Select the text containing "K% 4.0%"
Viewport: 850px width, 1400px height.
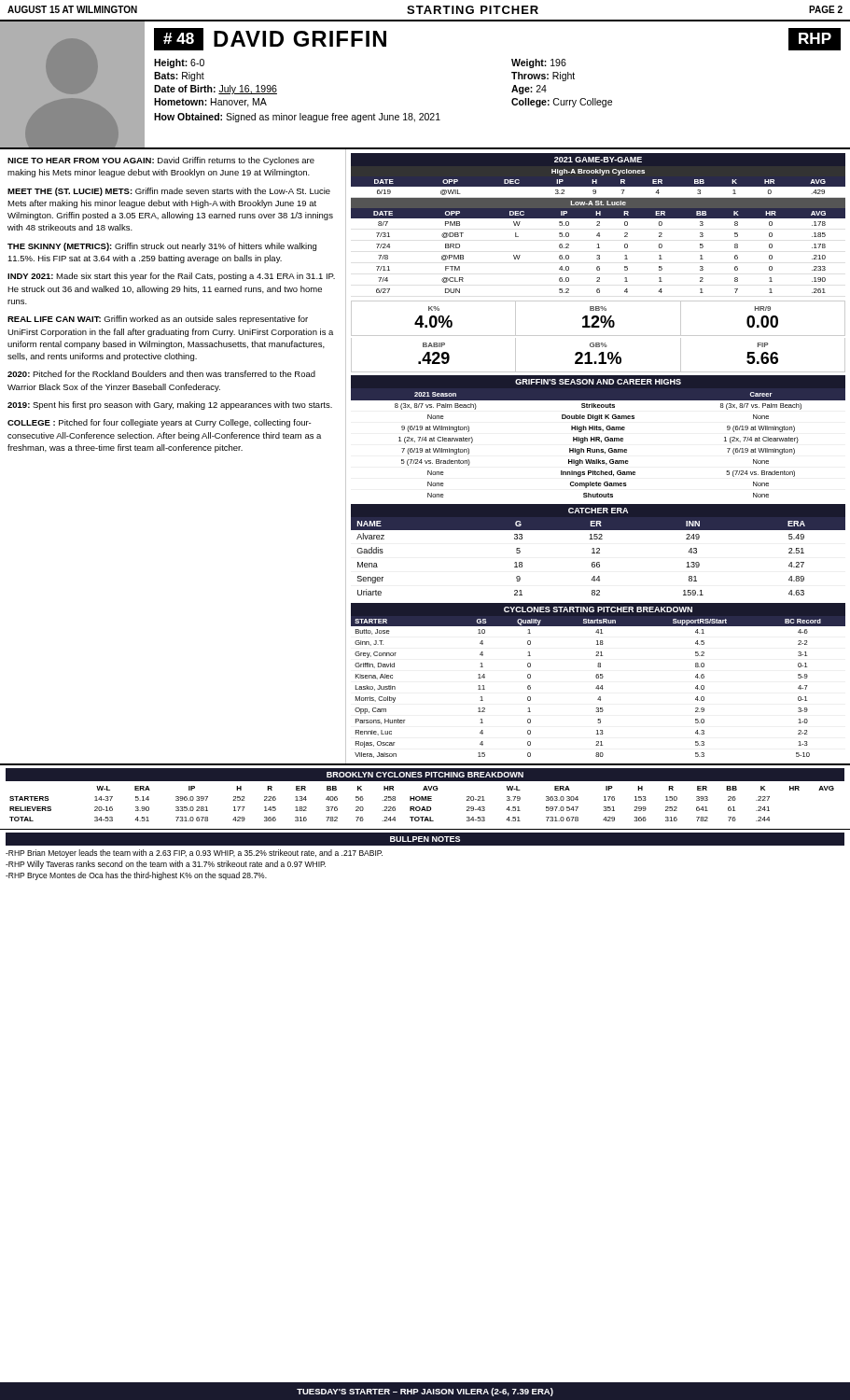(434, 318)
